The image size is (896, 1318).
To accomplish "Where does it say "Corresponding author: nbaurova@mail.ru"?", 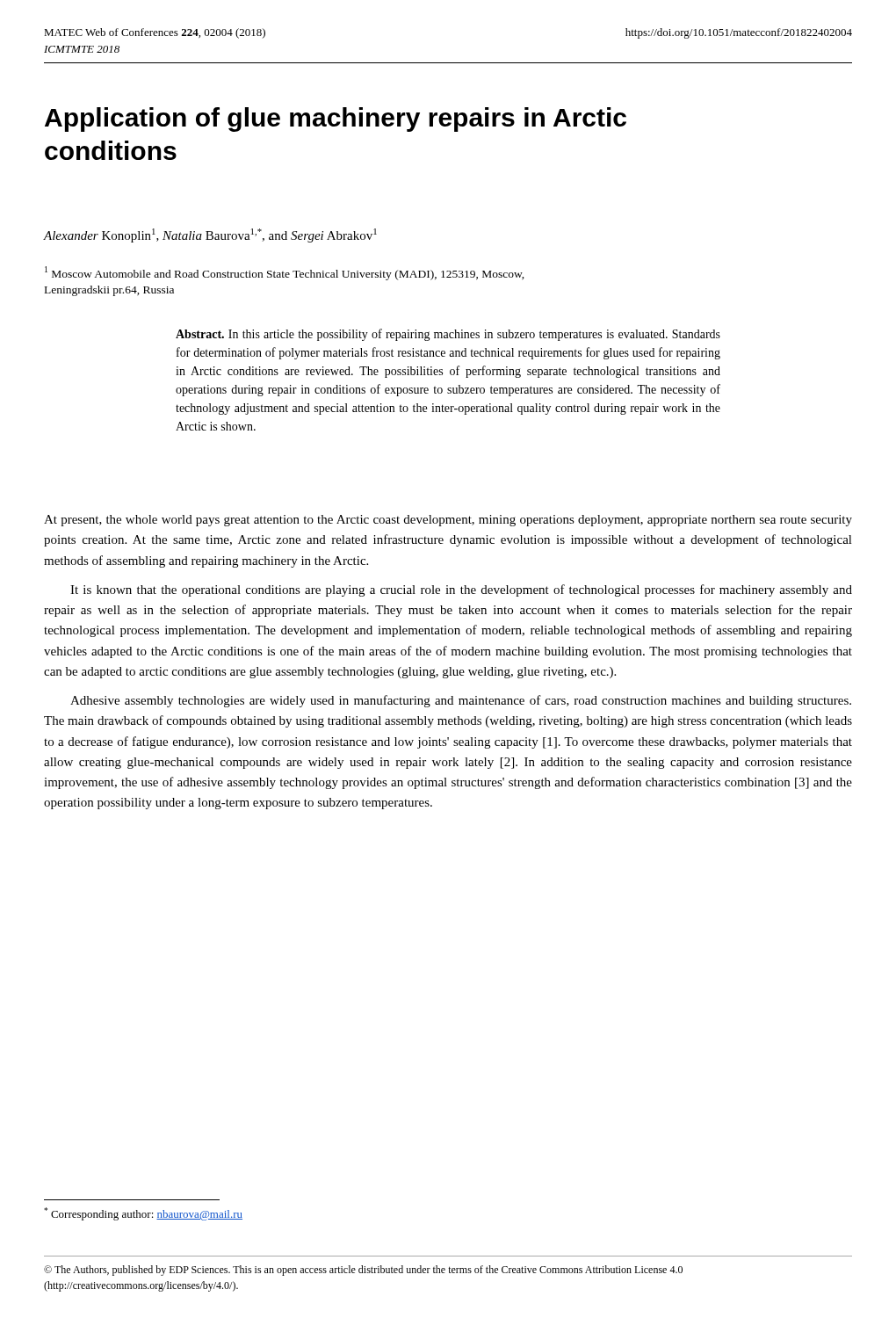I will point(143,1214).
